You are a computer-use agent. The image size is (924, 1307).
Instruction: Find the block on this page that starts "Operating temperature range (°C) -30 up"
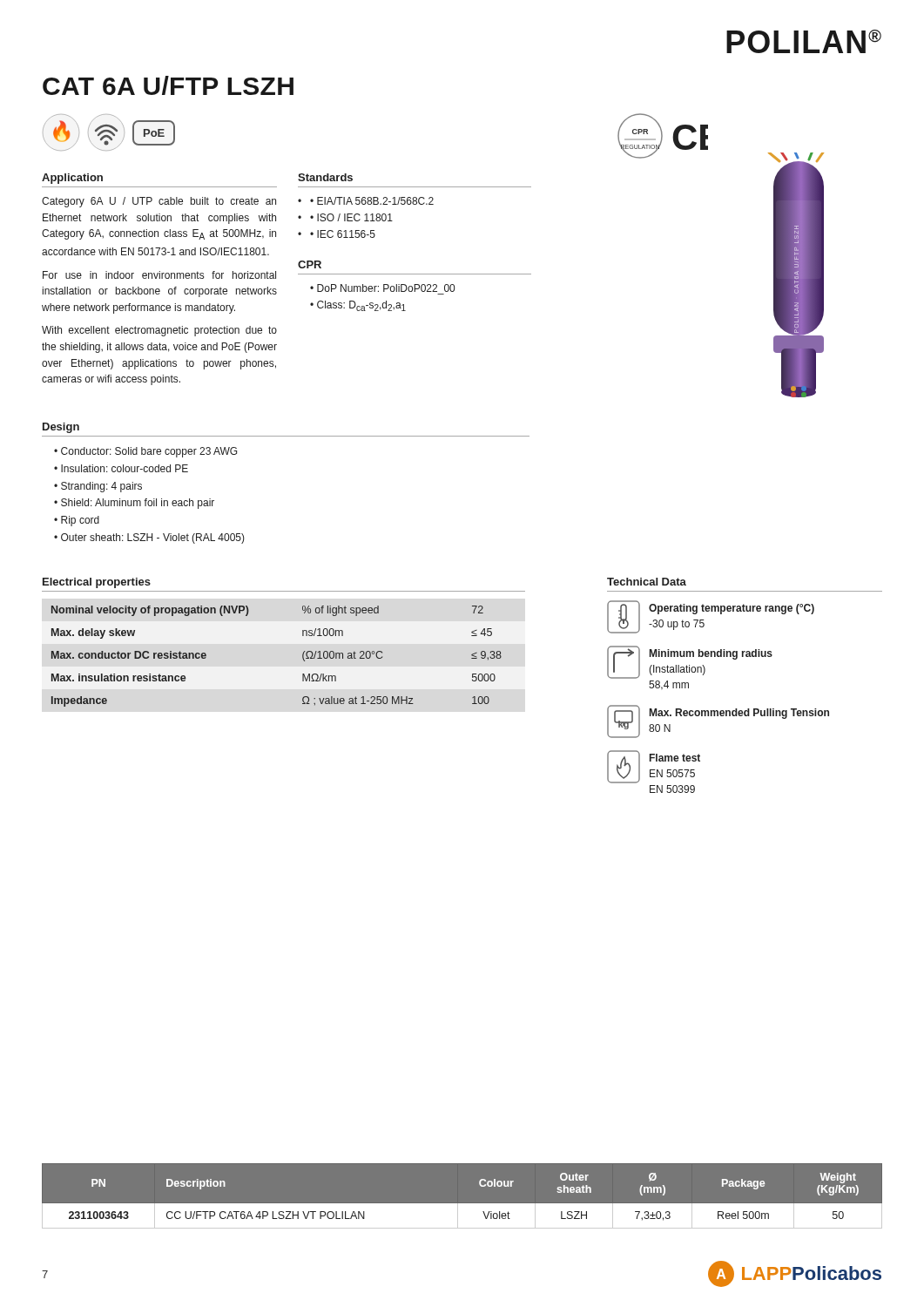click(732, 616)
